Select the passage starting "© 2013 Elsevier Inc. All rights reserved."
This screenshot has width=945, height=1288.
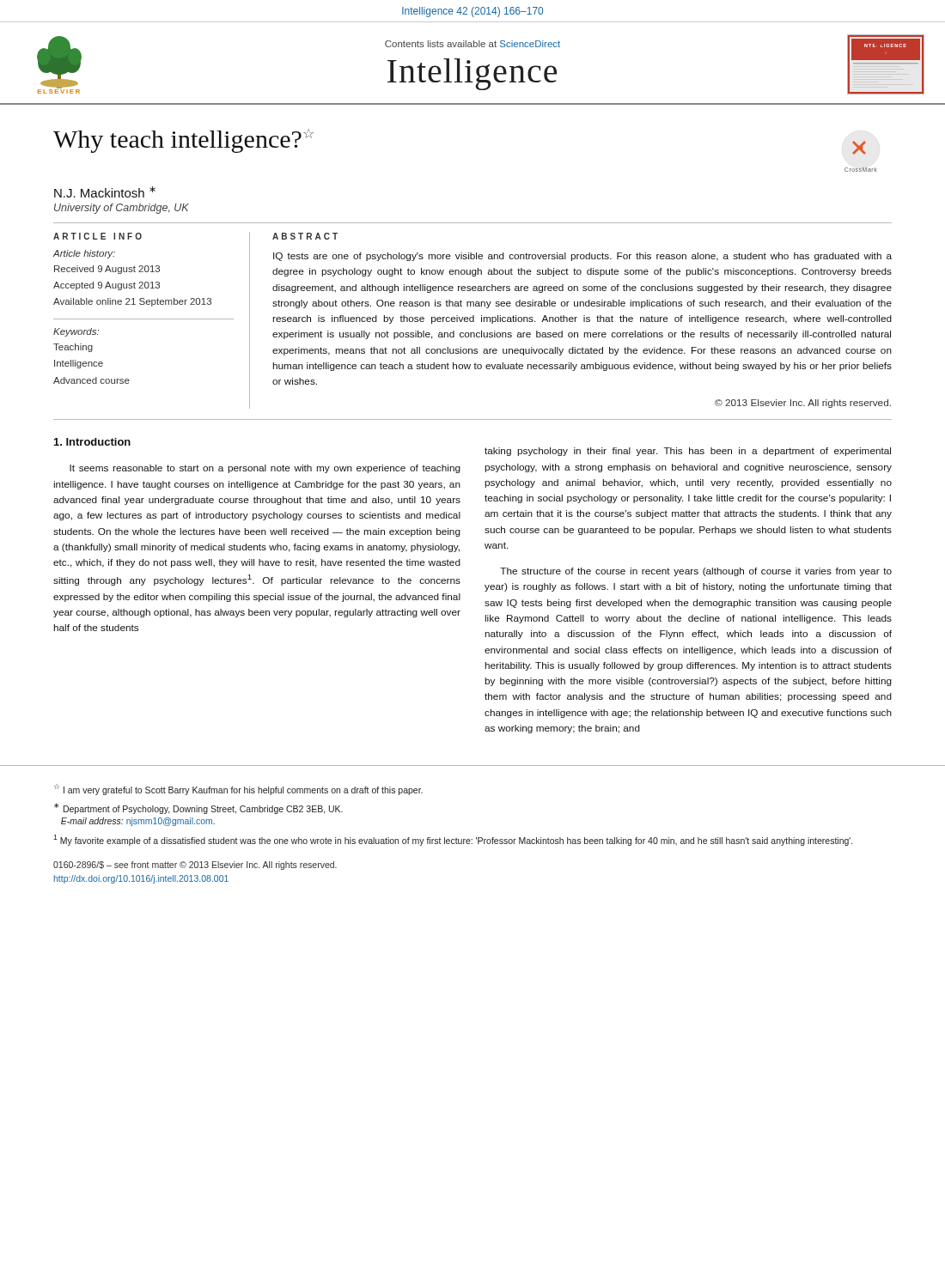point(803,402)
